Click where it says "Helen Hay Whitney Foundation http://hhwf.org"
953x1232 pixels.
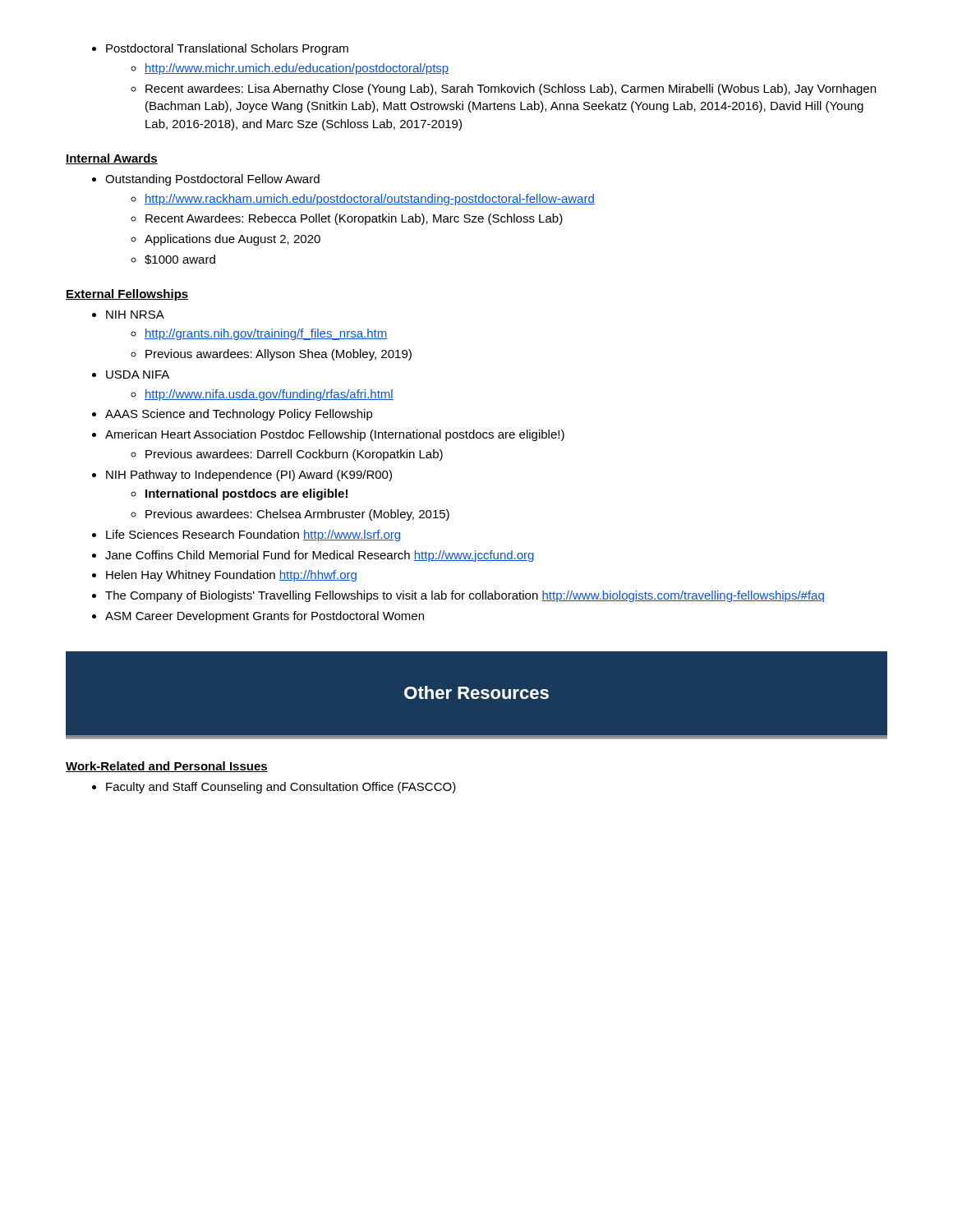tap(231, 575)
